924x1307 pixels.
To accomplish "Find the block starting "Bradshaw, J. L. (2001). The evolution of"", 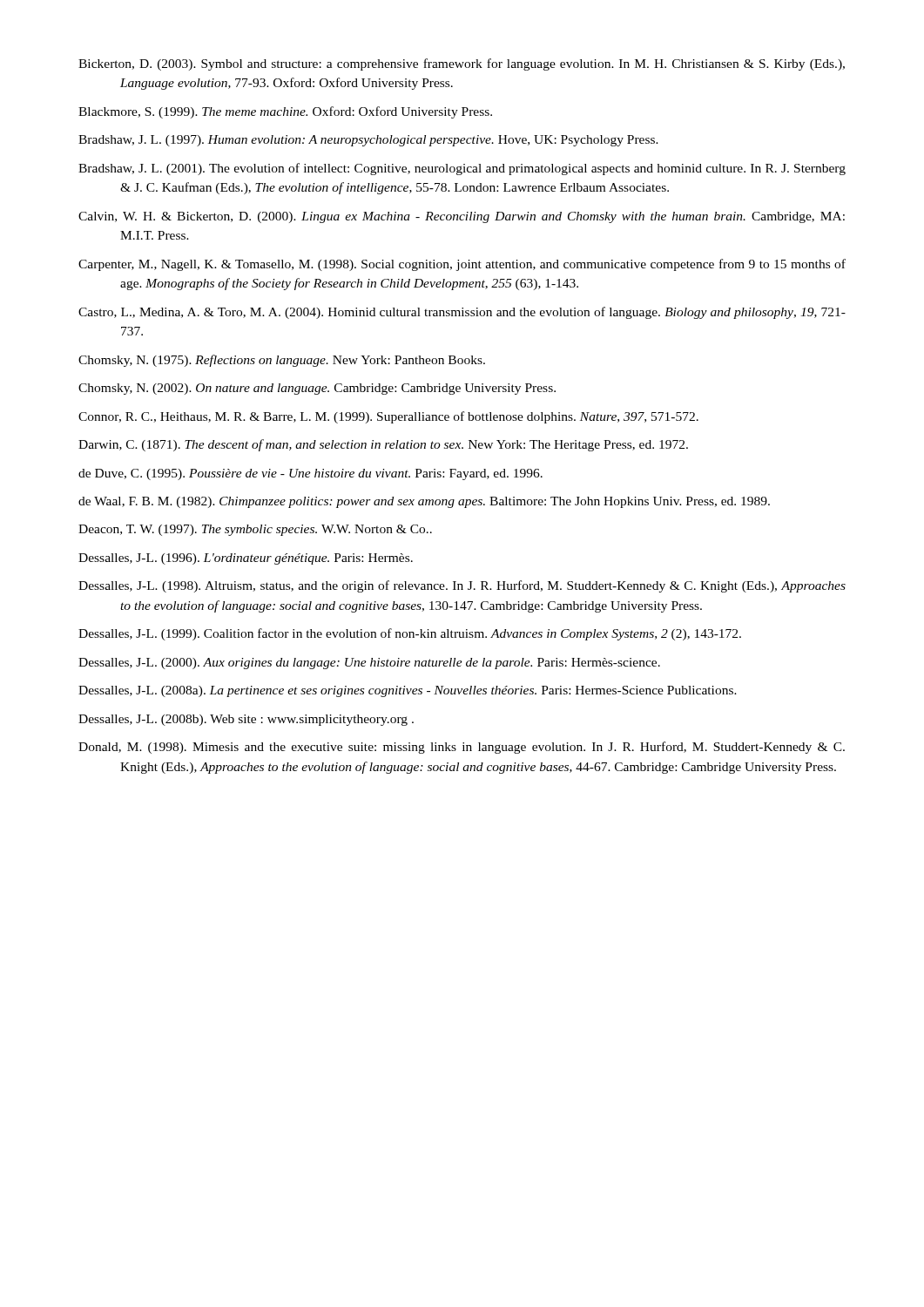I will tap(462, 177).
